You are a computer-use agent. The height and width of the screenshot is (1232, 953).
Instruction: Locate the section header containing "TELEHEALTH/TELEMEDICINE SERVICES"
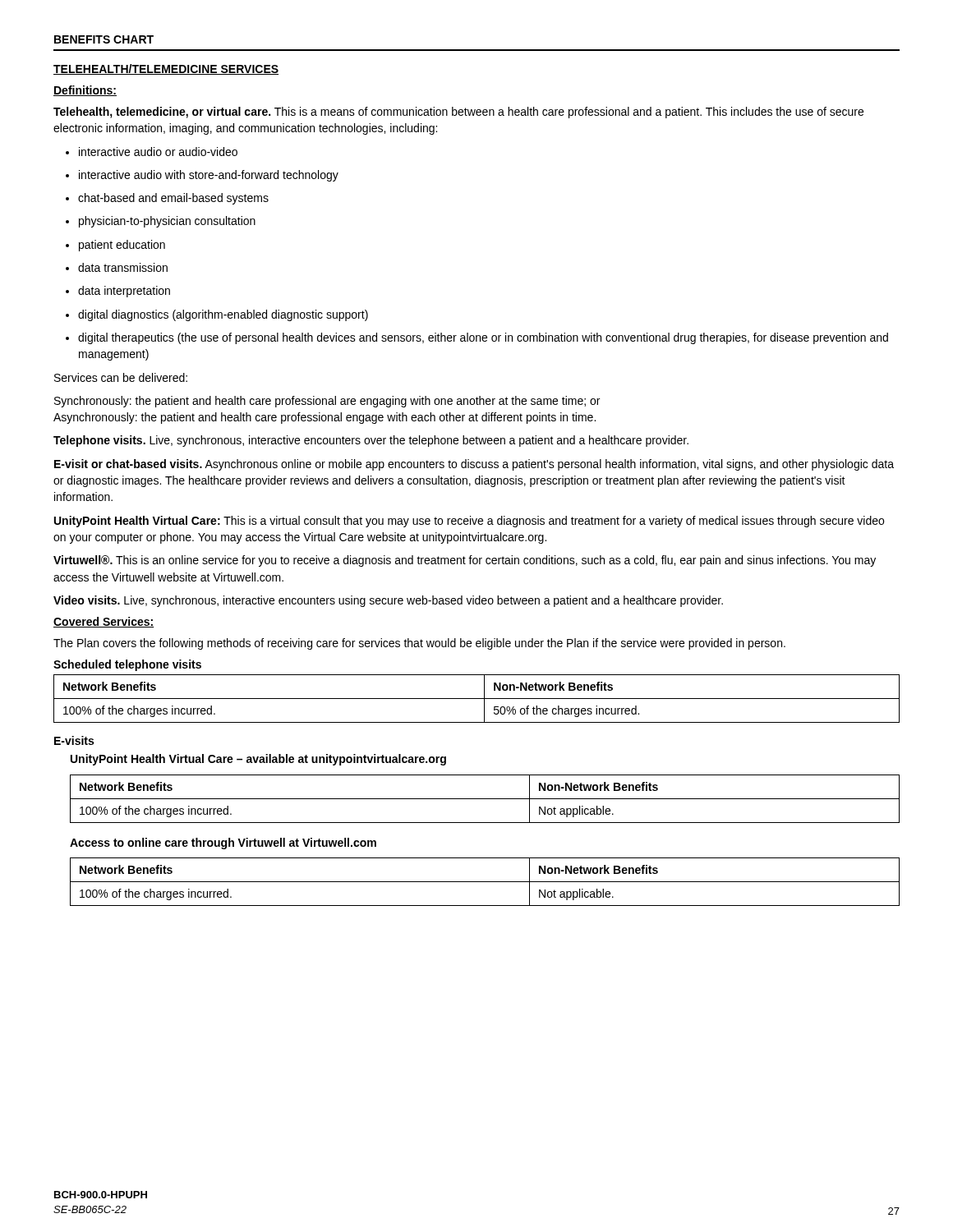click(x=166, y=69)
